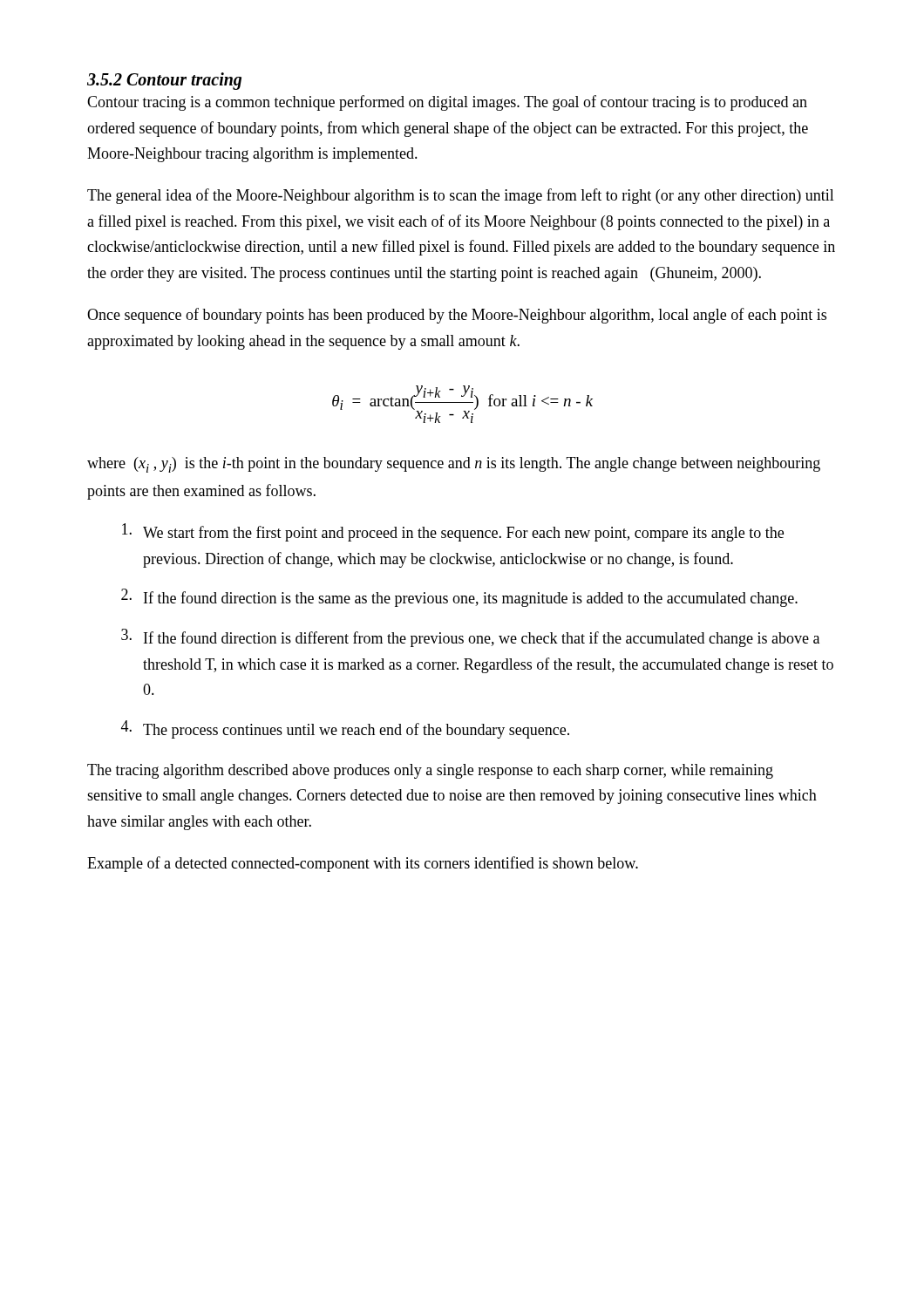Screen dimensions: 1308x924
Task: Locate the section header containing "3.5.2 Contour tracing"
Action: click(x=165, y=79)
